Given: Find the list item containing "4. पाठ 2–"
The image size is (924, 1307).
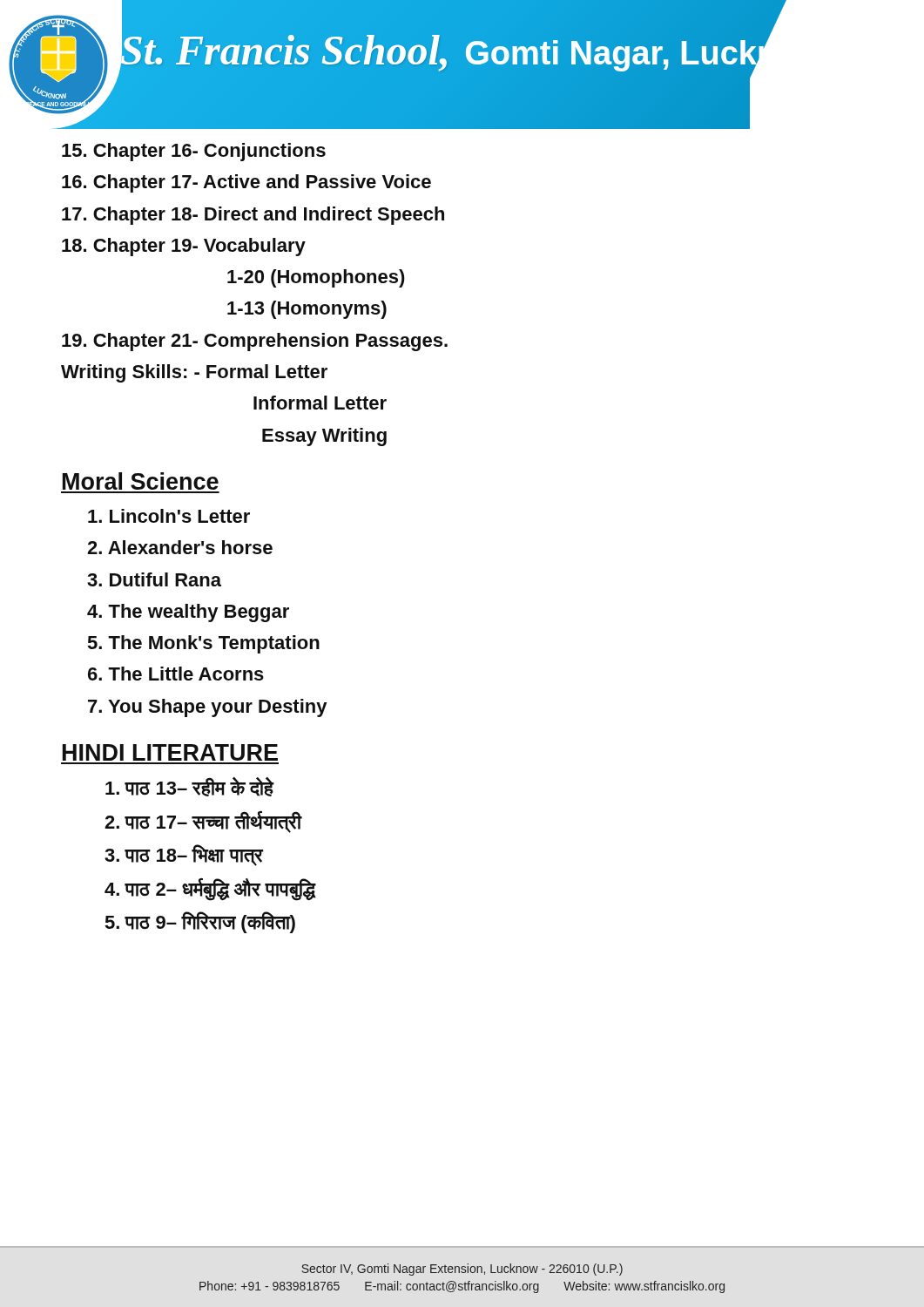Looking at the screenshot, I should (210, 889).
